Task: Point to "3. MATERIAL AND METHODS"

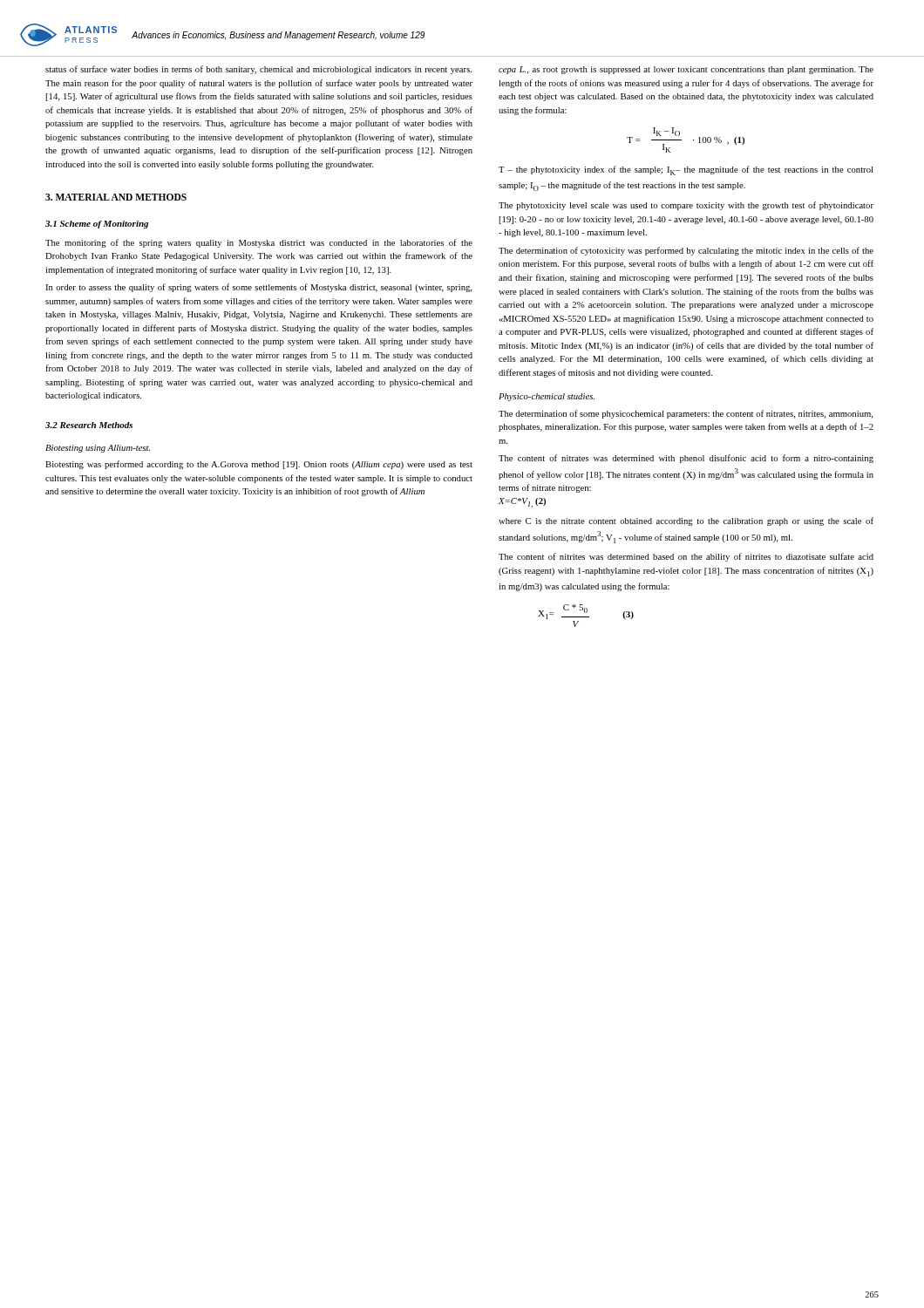Action: (x=116, y=197)
